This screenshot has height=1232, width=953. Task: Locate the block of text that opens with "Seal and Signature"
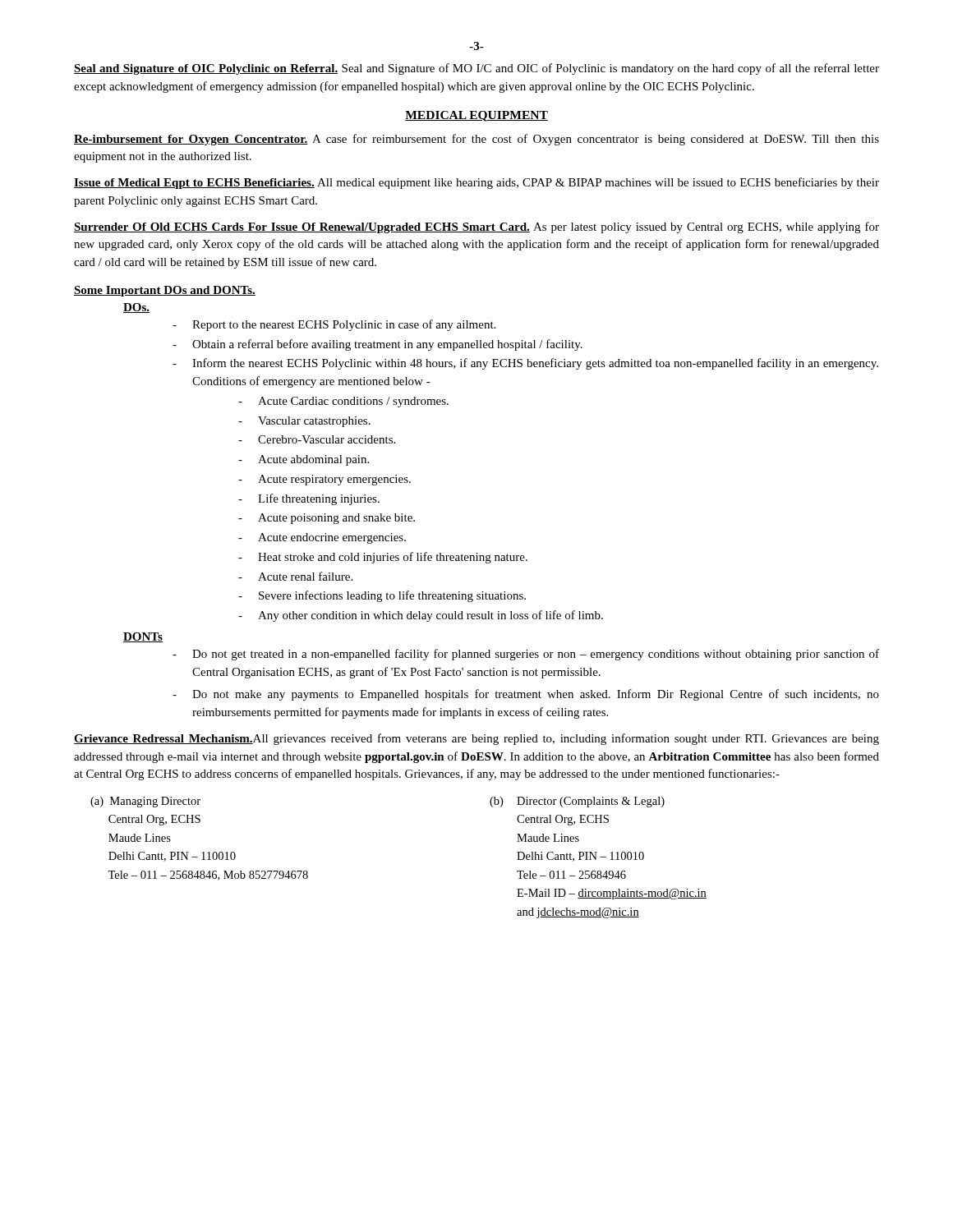click(476, 78)
